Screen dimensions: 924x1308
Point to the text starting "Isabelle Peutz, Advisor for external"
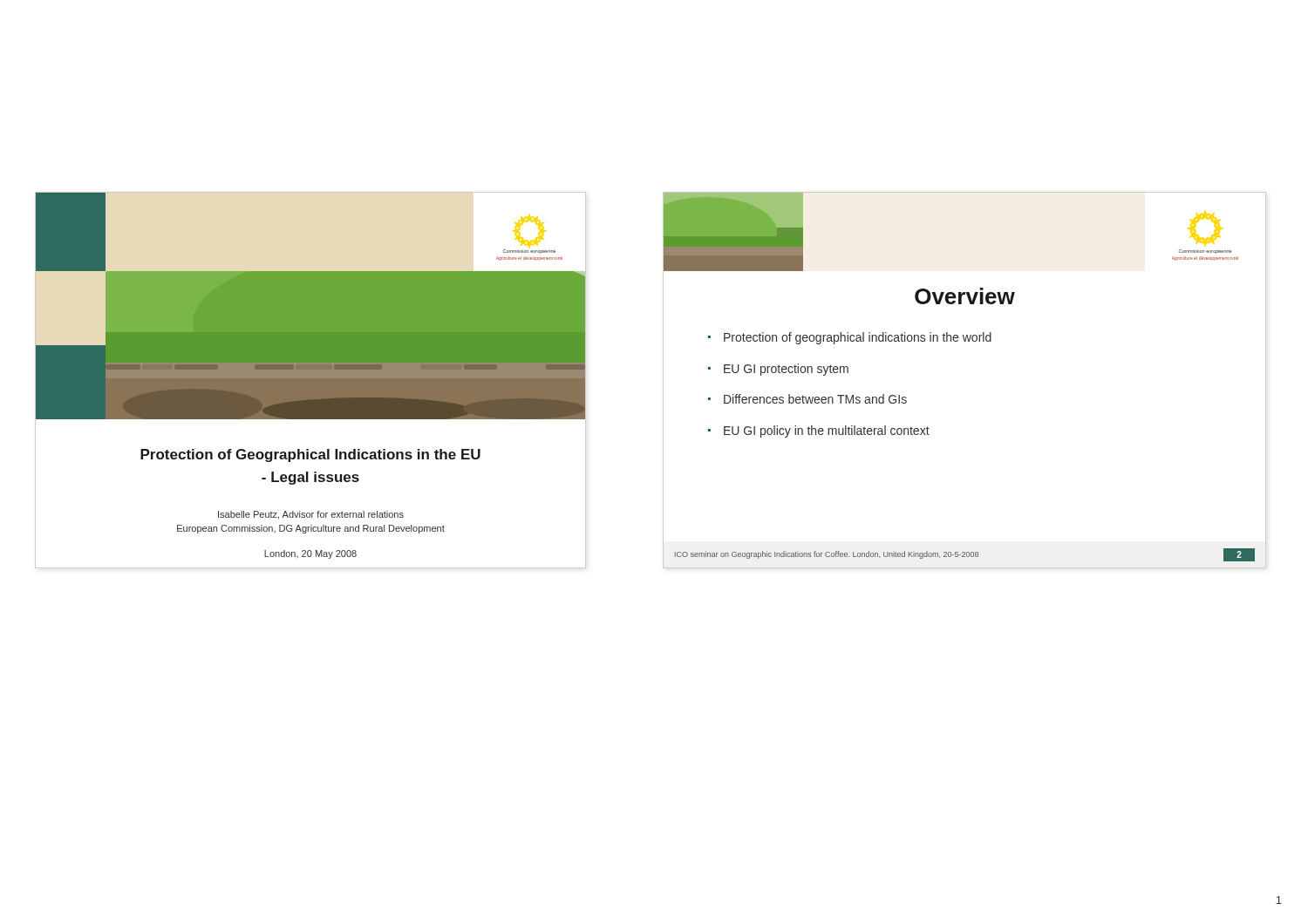310,521
